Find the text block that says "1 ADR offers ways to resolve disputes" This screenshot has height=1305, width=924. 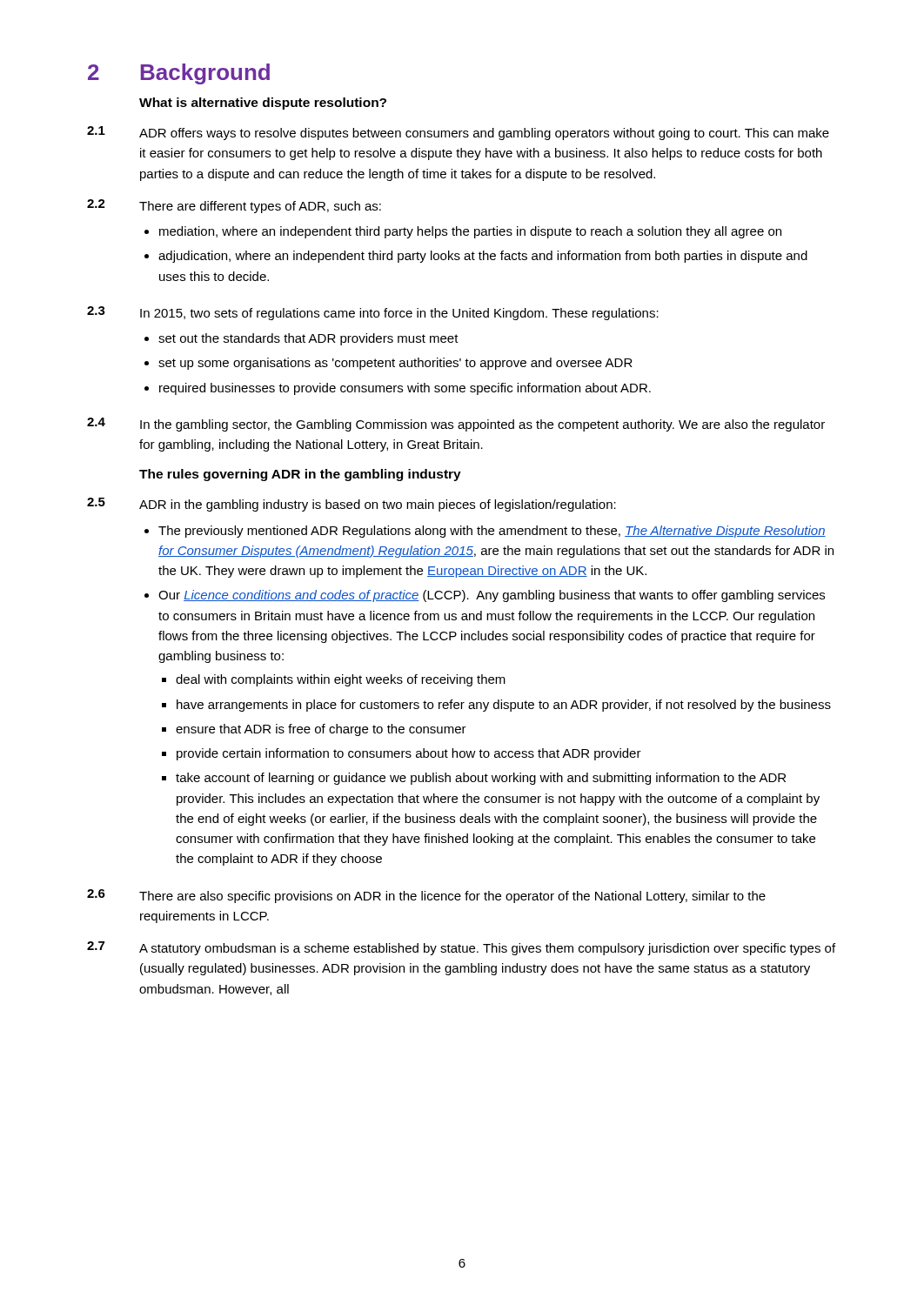pos(462,153)
